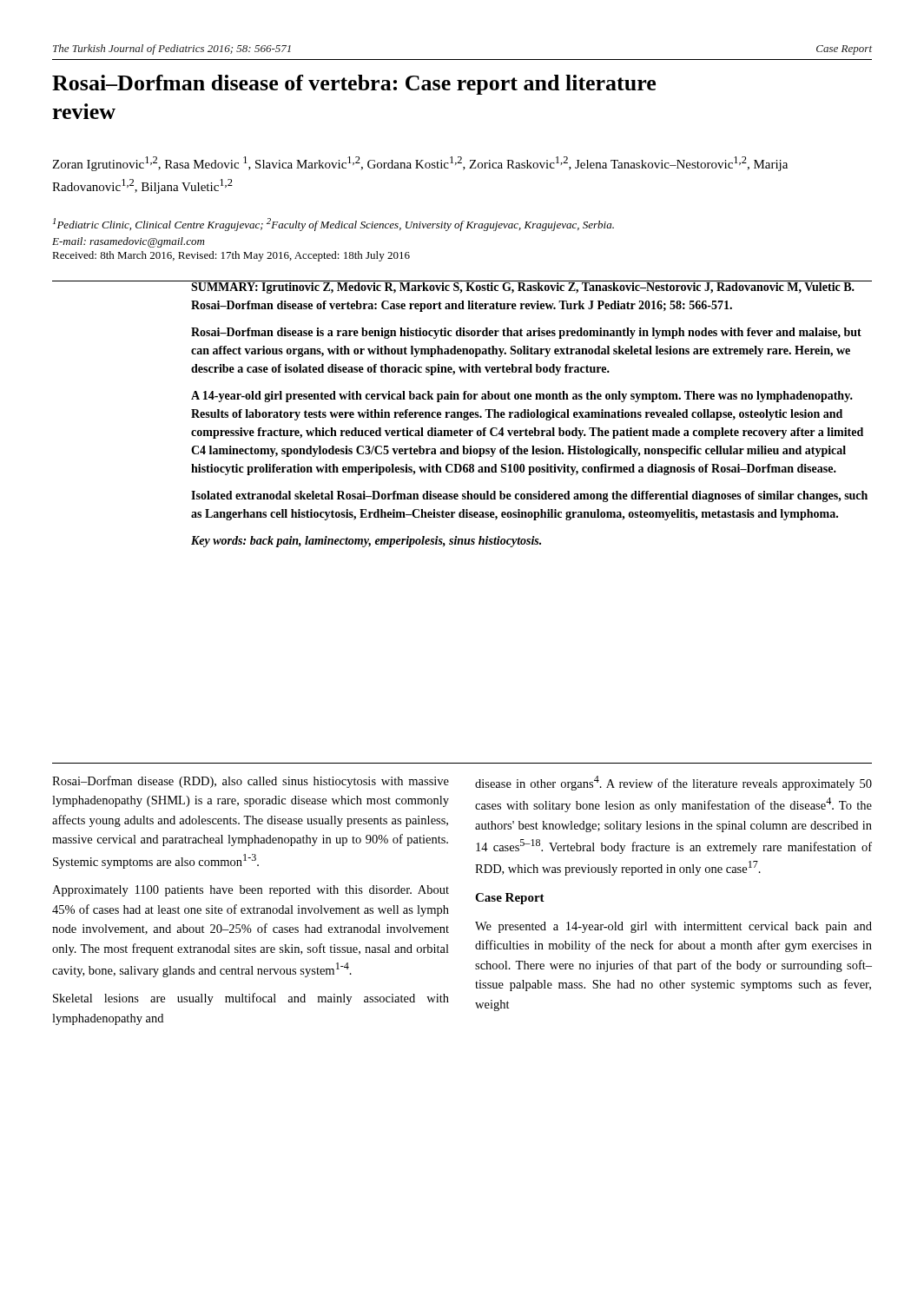Navigate to the passage starting "Zoran Igrutinovic1,2, Rasa Medovic 1, Slavica Markovic1,2, Gordana"
924x1303 pixels.
pos(420,174)
